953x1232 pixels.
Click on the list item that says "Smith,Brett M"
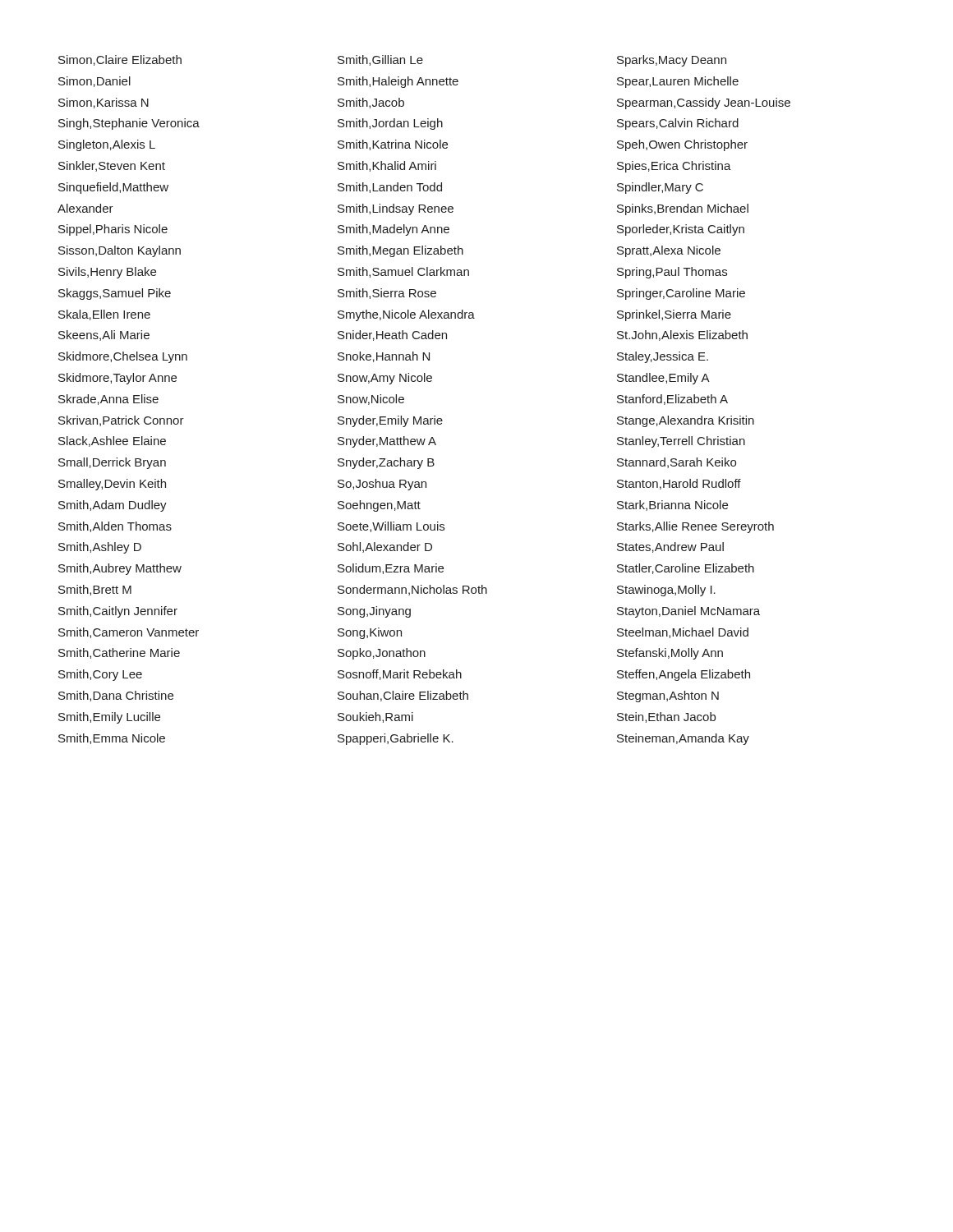(x=95, y=589)
